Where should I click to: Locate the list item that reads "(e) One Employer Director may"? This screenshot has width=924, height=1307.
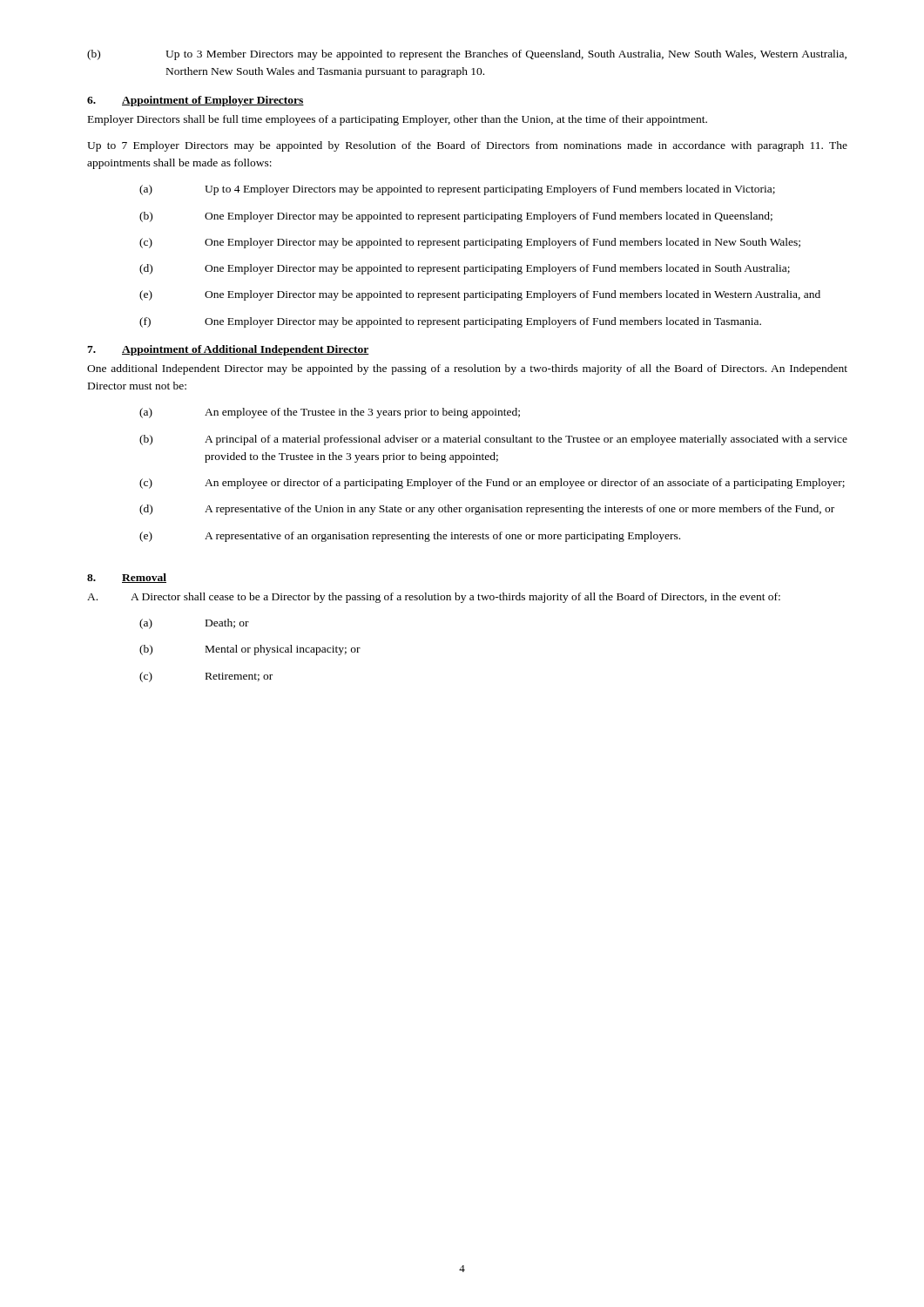point(493,295)
